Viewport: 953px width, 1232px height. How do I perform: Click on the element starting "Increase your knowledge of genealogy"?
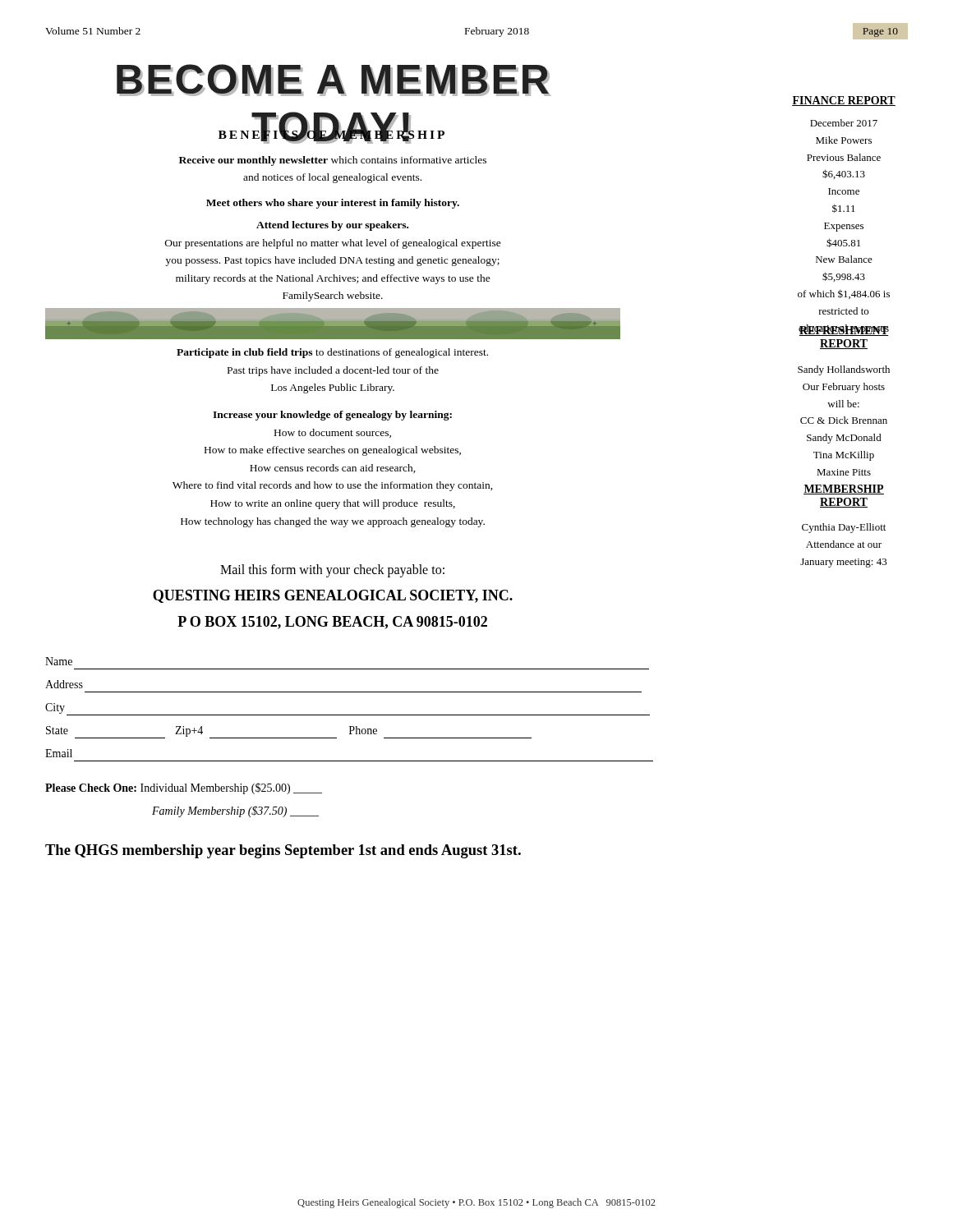click(333, 468)
